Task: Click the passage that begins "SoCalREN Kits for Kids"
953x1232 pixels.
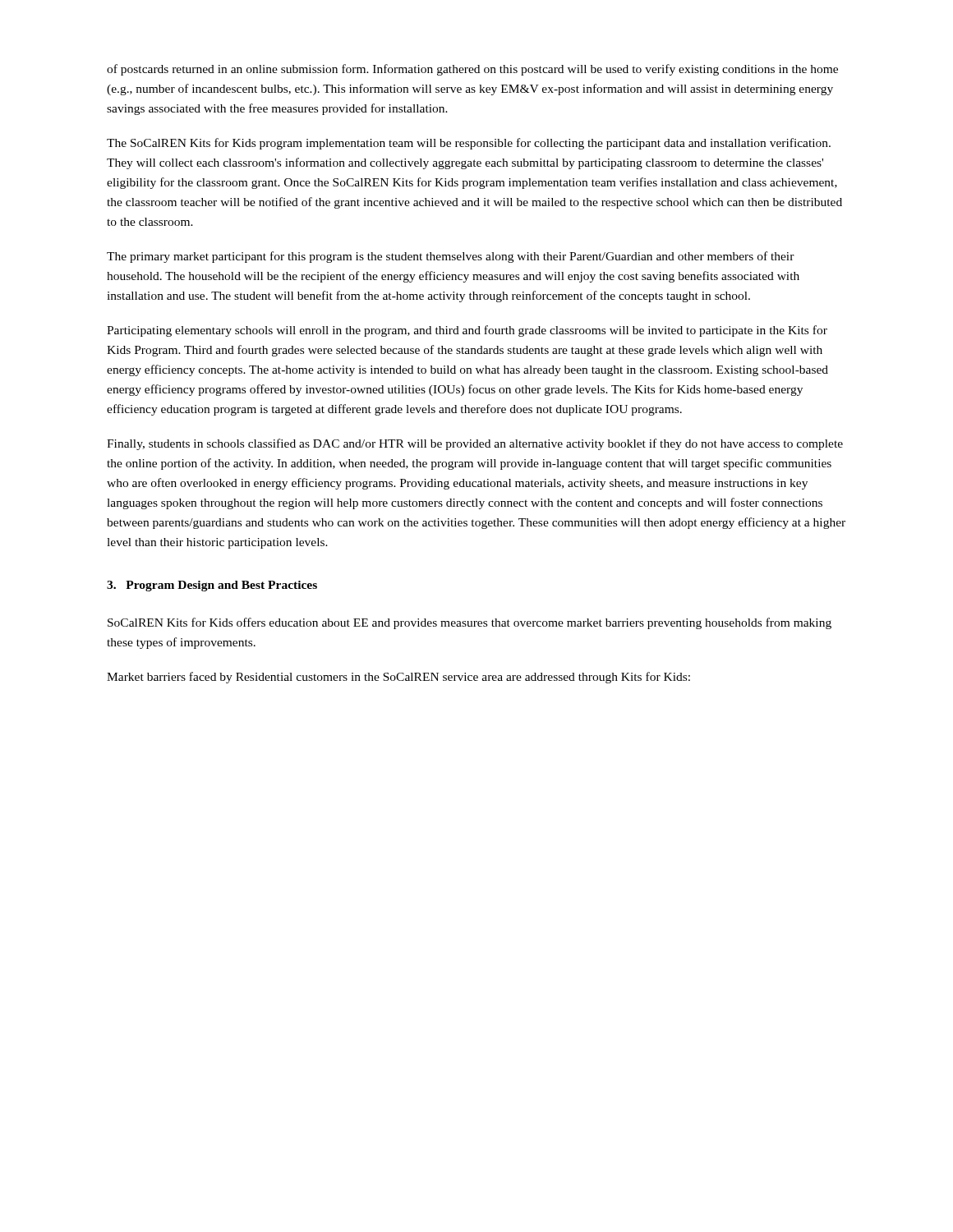Action: 469,632
